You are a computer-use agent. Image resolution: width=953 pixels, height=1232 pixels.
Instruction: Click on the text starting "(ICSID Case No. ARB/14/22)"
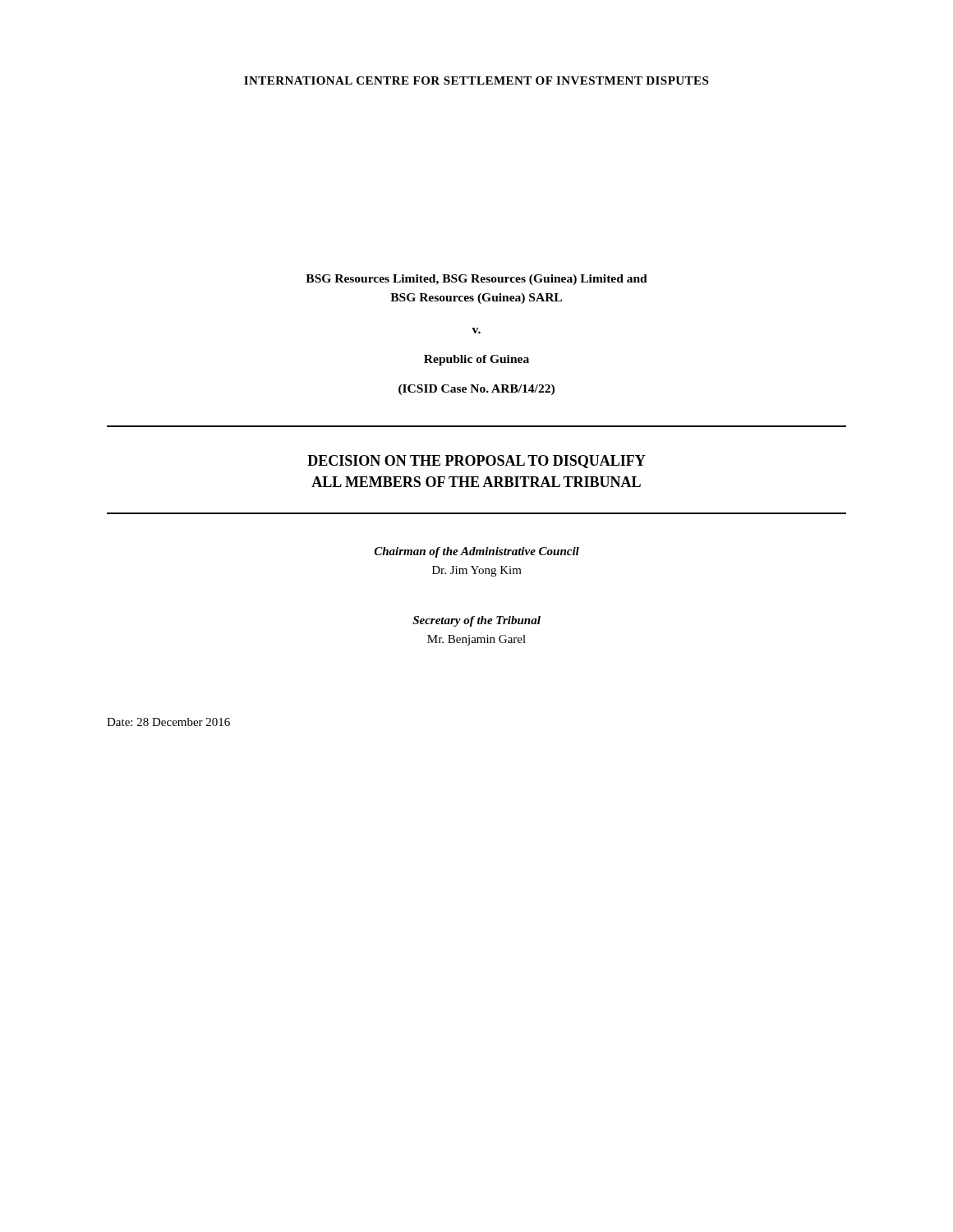[476, 388]
